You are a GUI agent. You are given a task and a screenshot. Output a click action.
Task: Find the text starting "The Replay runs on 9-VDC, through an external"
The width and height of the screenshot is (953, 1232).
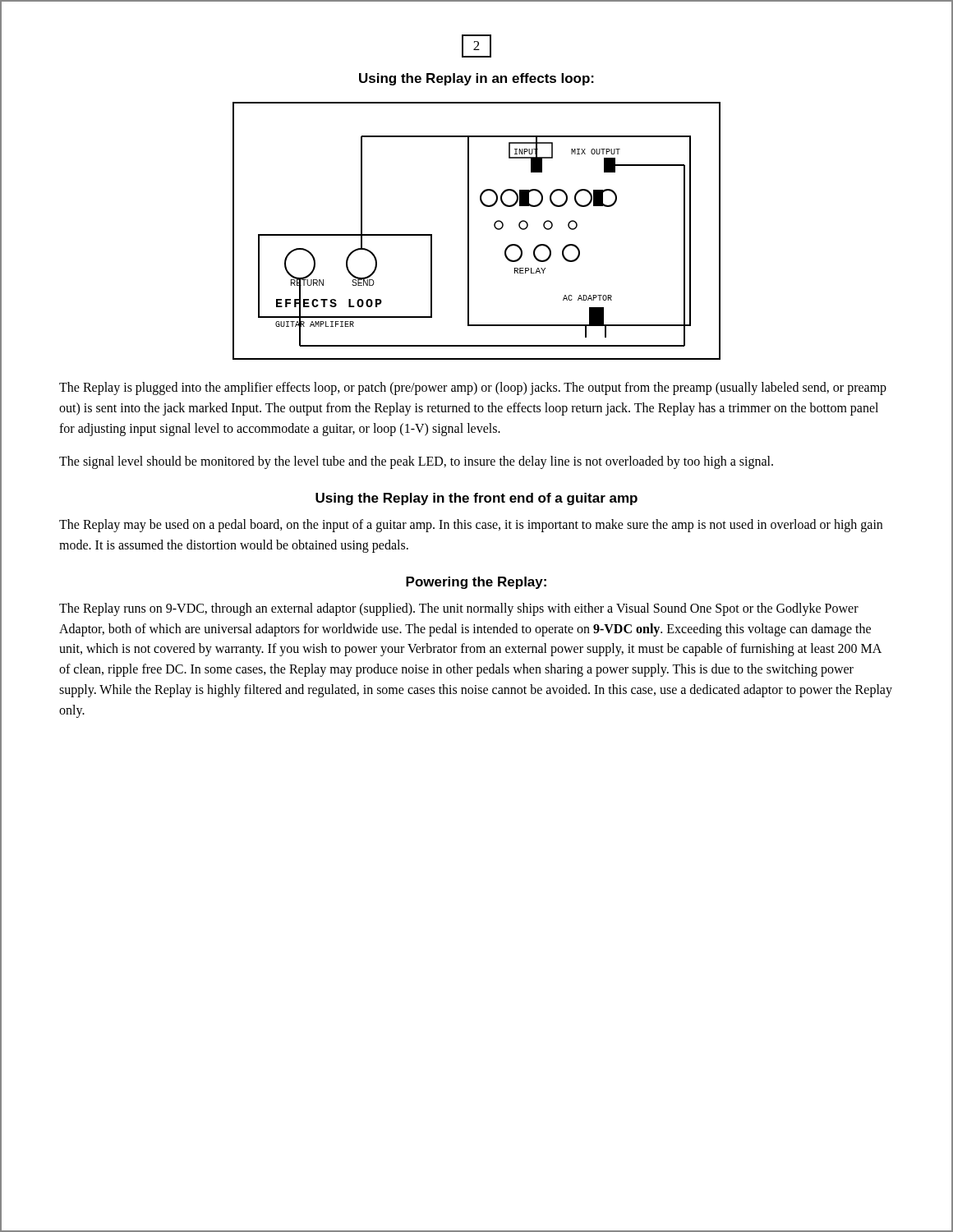point(476,659)
